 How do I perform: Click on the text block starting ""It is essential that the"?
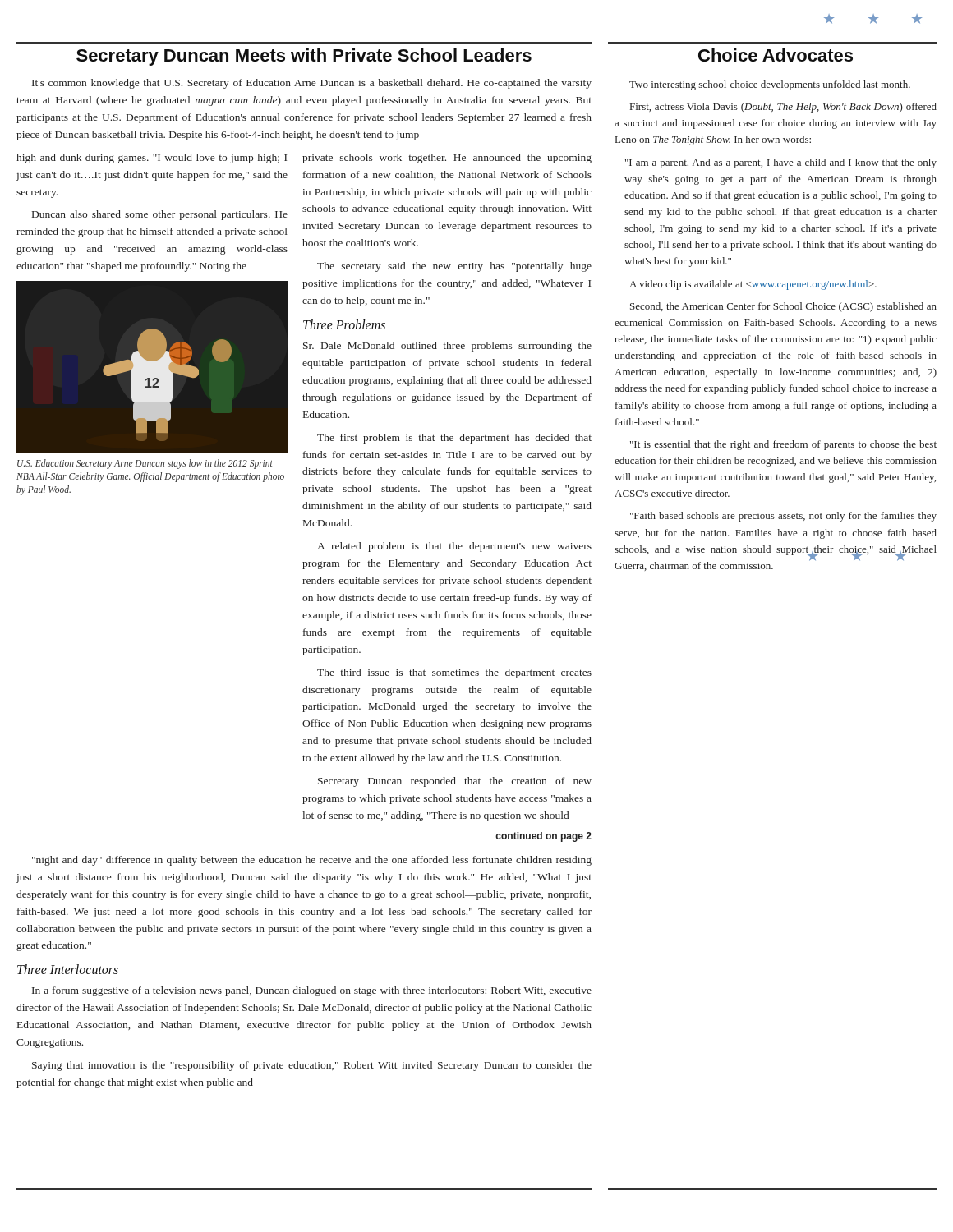point(776,469)
